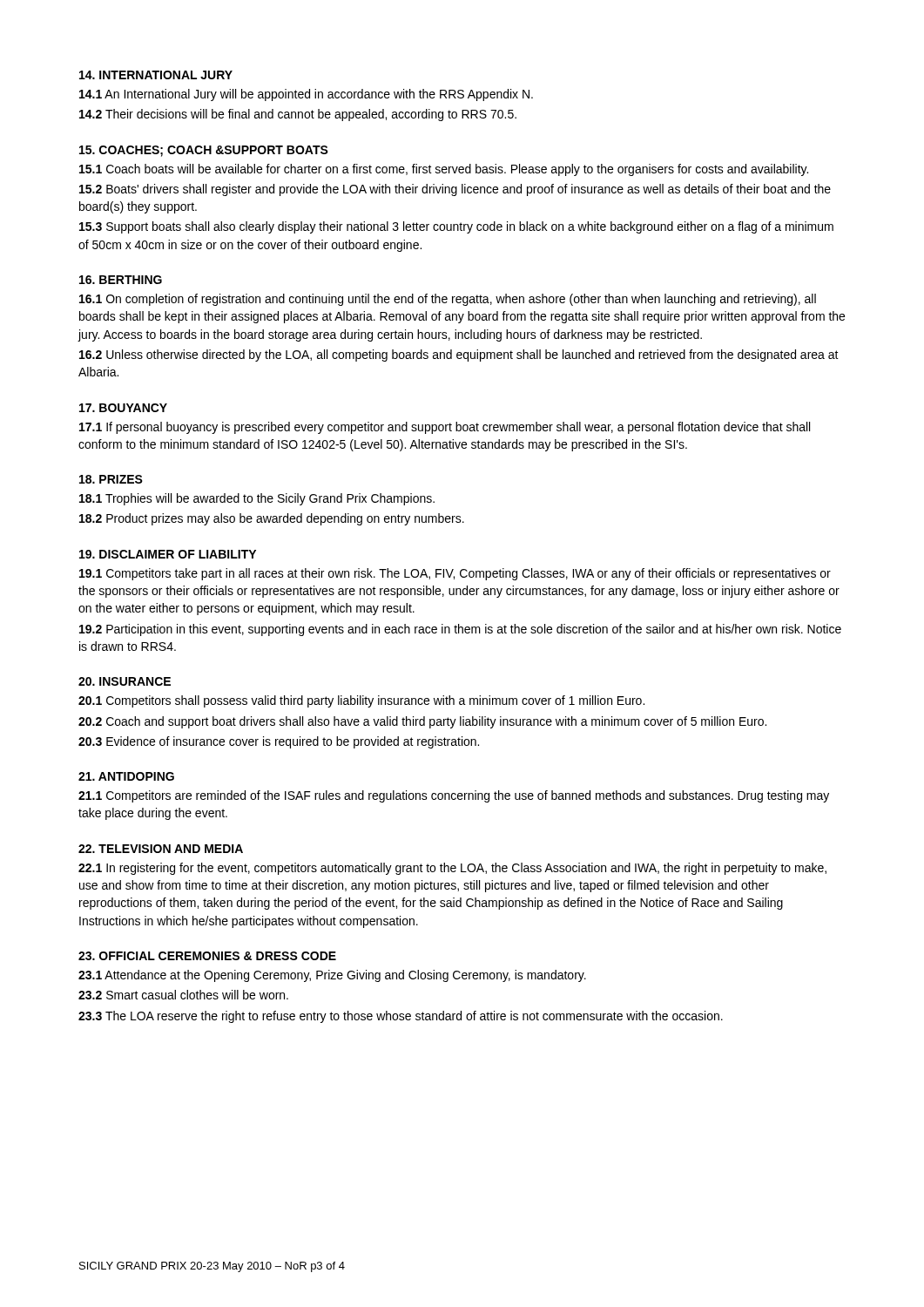This screenshot has height=1307, width=924.
Task: Where does it say "20. INSURANCE"?
Action: pyautogui.click(x=125, y=682)
